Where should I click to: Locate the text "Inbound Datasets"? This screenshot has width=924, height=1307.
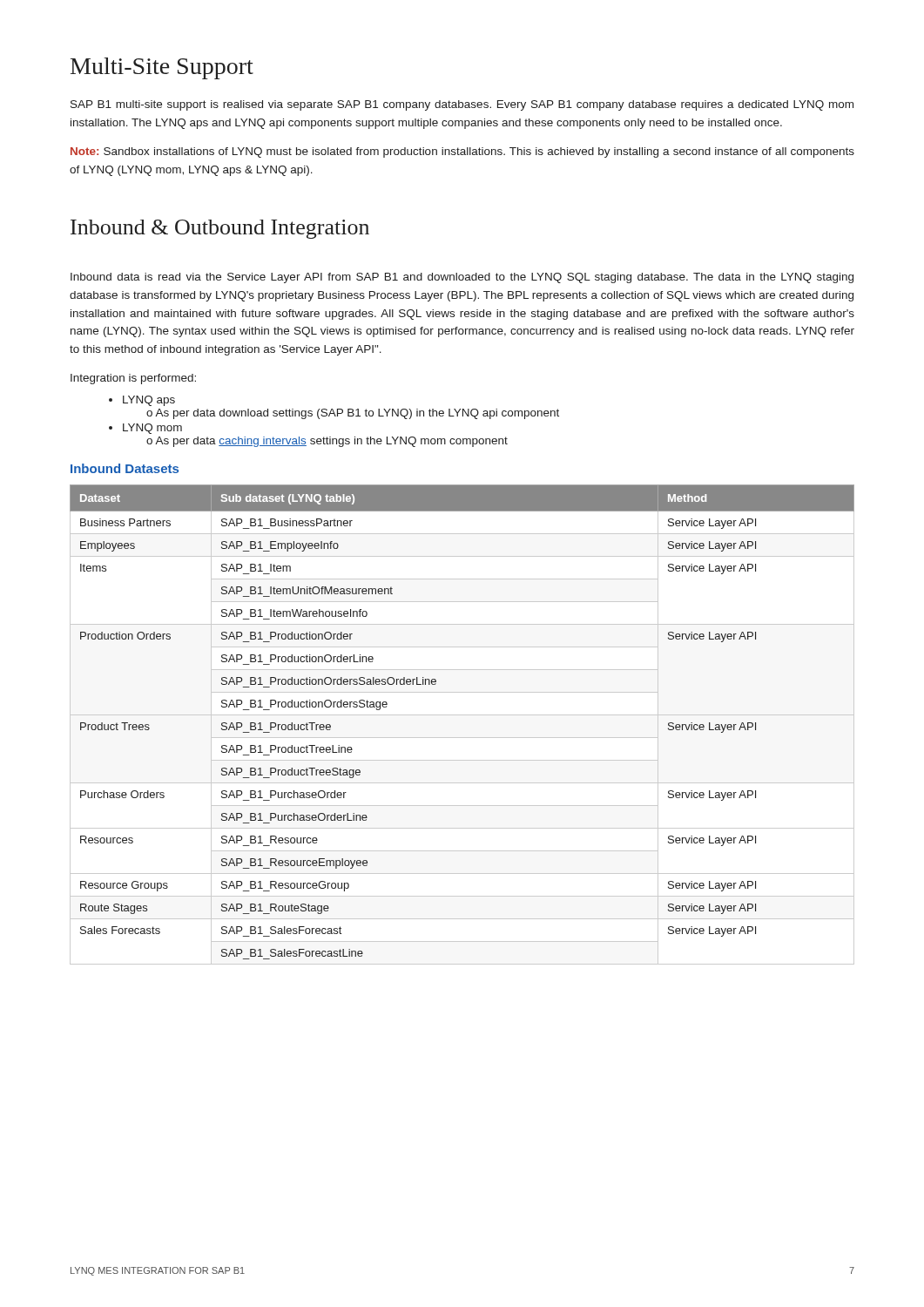[x=125, y=468]
